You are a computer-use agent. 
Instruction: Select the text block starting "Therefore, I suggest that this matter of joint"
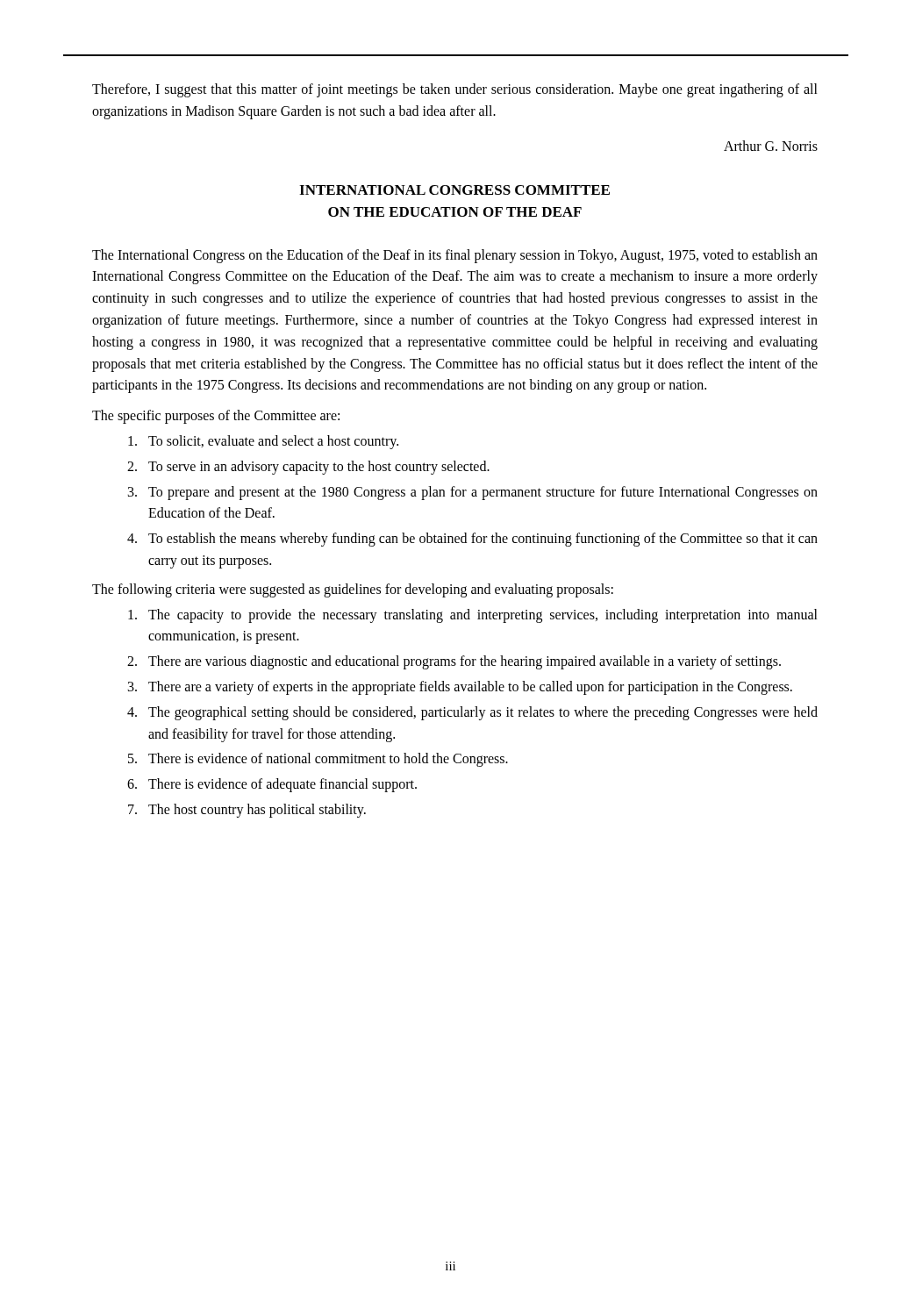455,100
